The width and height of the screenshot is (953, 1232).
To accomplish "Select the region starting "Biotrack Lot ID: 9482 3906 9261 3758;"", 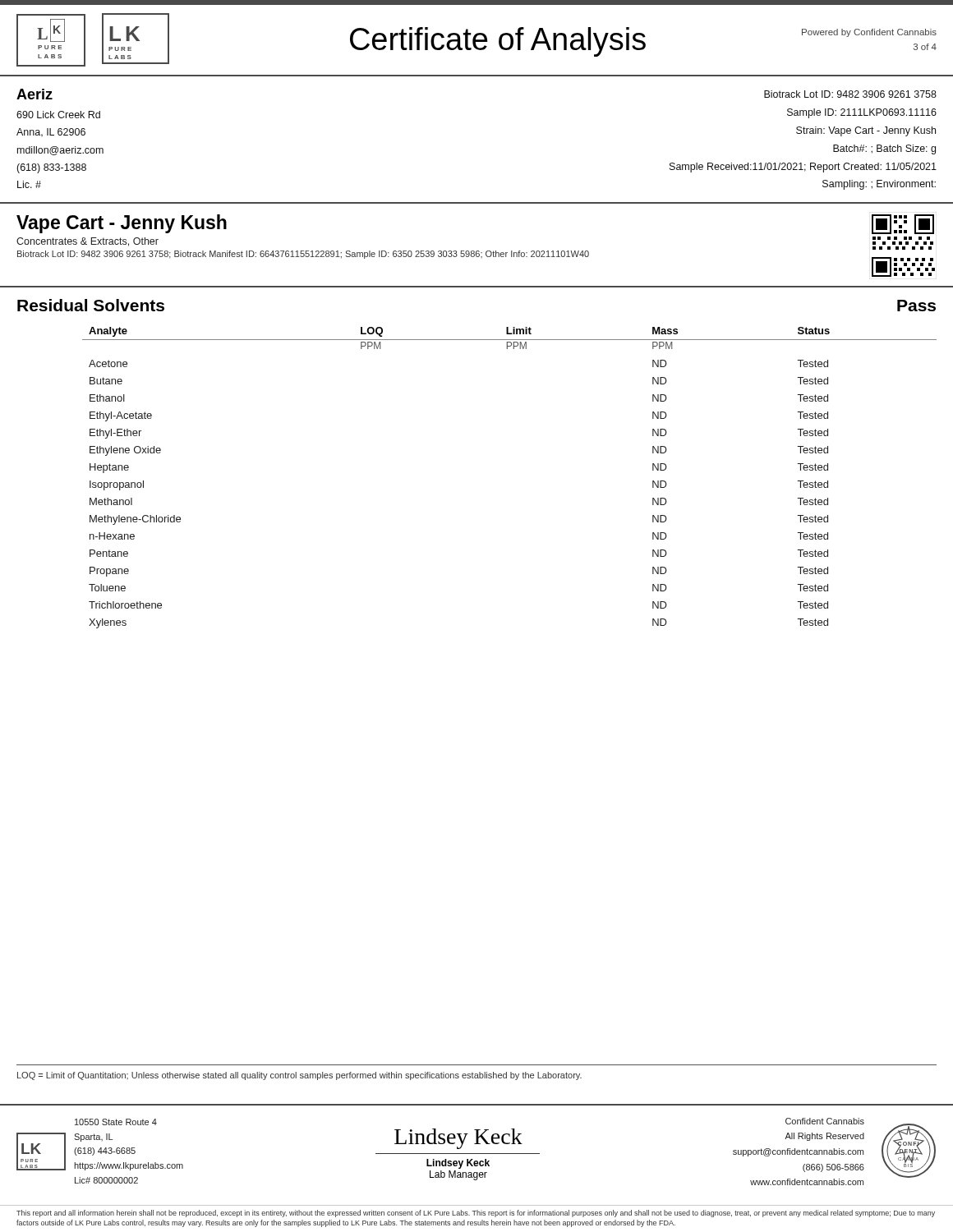I will pos(303,254).
